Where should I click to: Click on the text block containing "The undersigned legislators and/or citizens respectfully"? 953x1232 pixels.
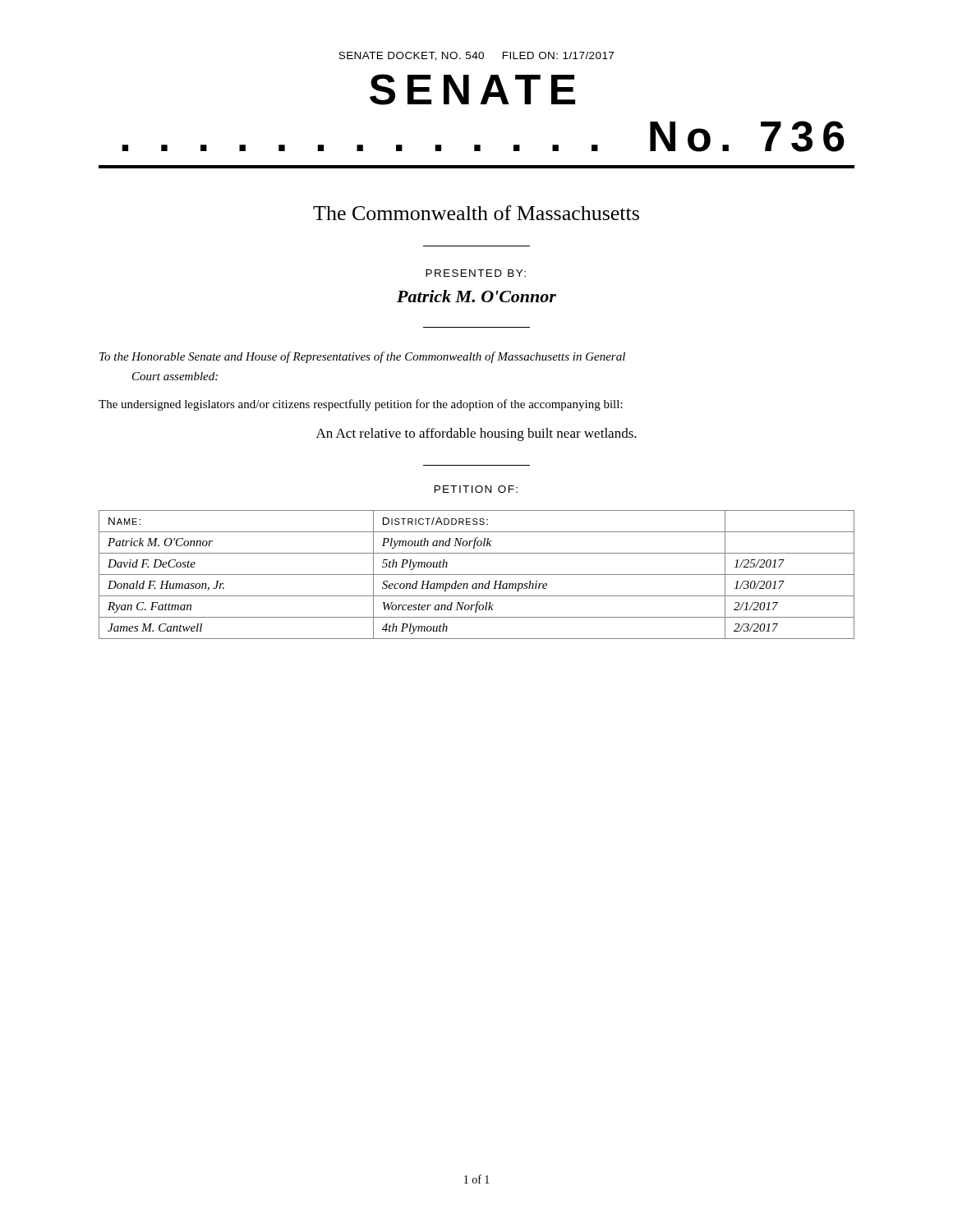[x=361, y=404]
